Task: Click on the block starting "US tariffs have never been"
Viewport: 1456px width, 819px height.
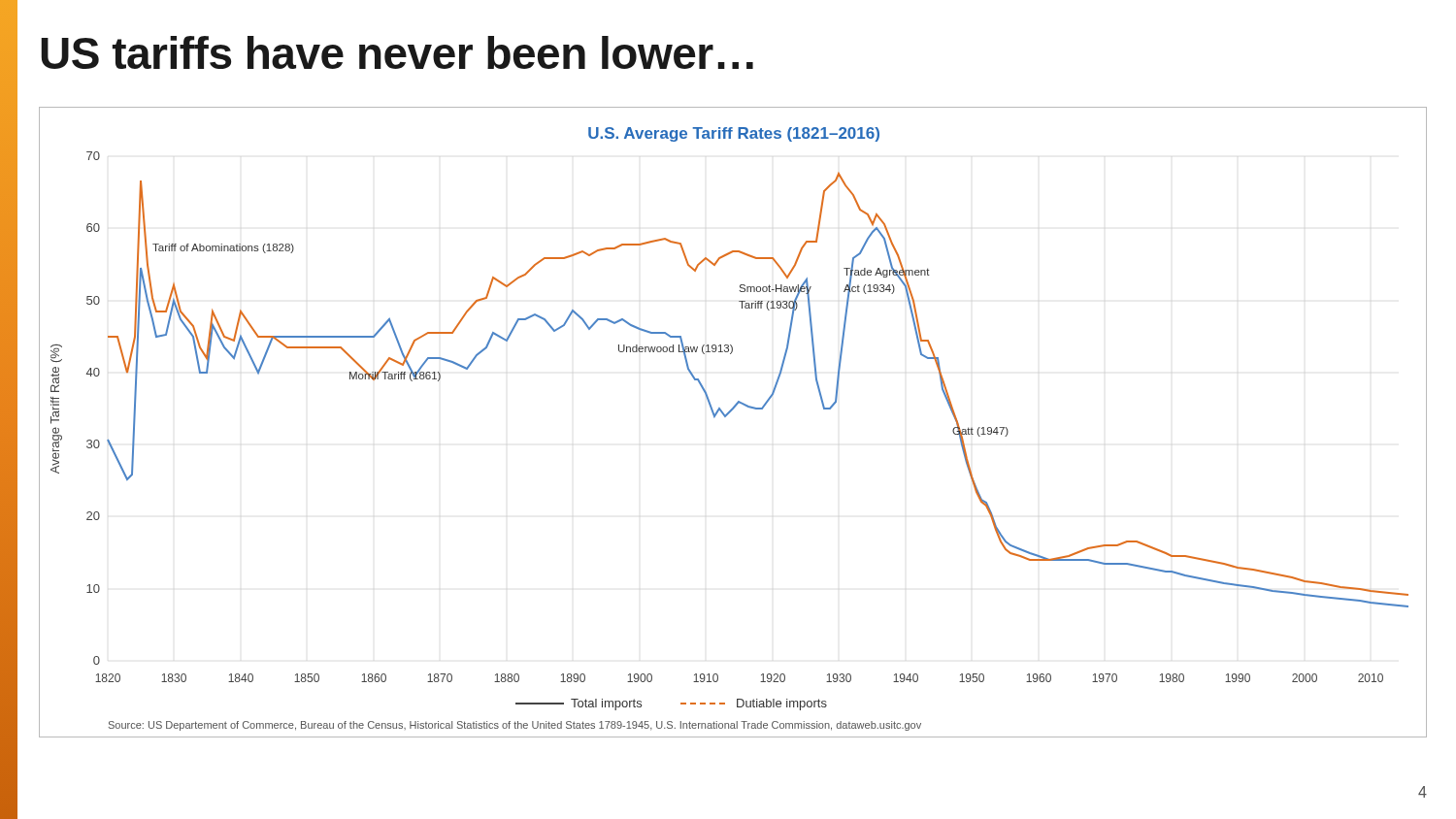Action: click(476, 53)
